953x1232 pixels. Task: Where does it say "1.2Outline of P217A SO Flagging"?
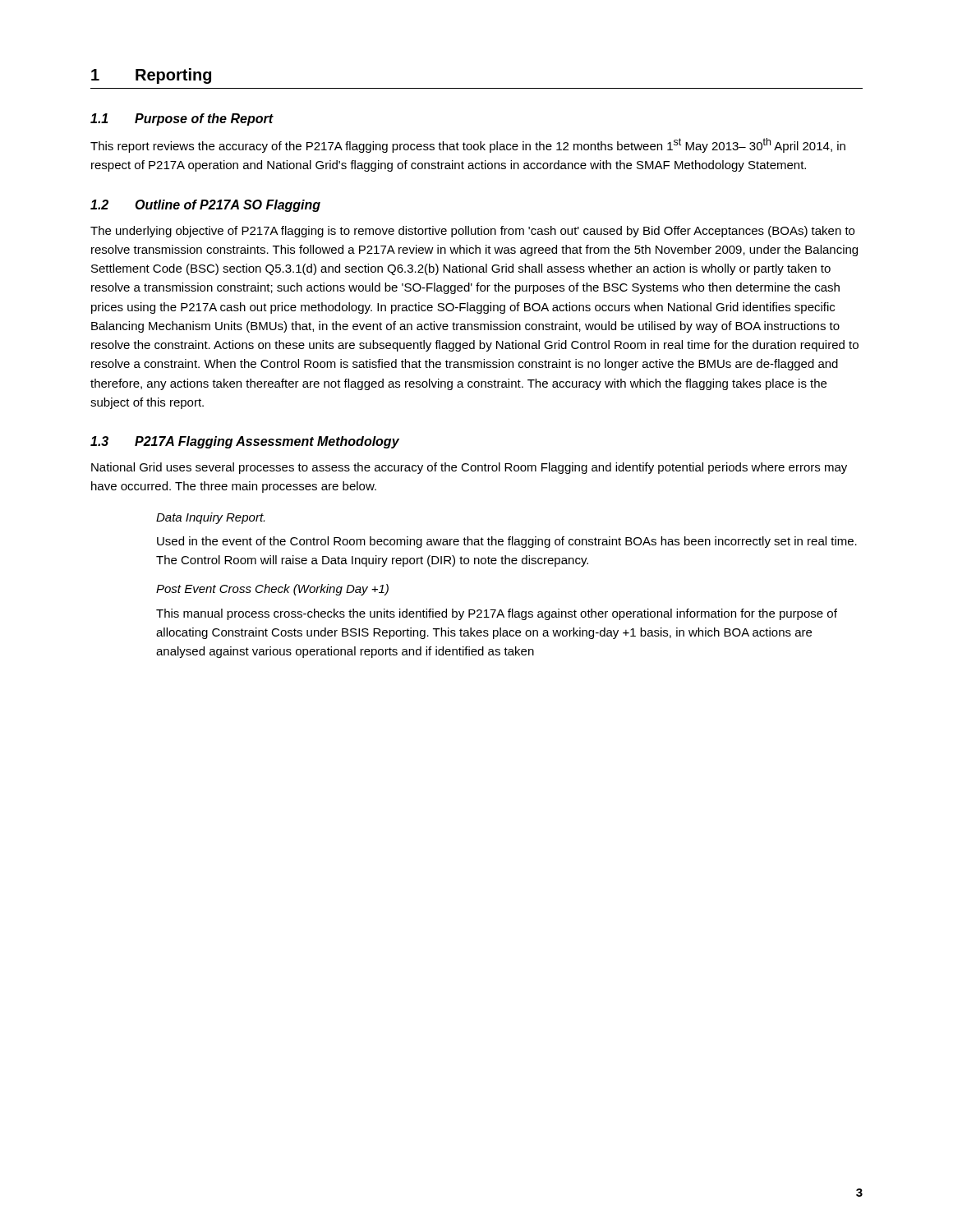click(205, 206)
